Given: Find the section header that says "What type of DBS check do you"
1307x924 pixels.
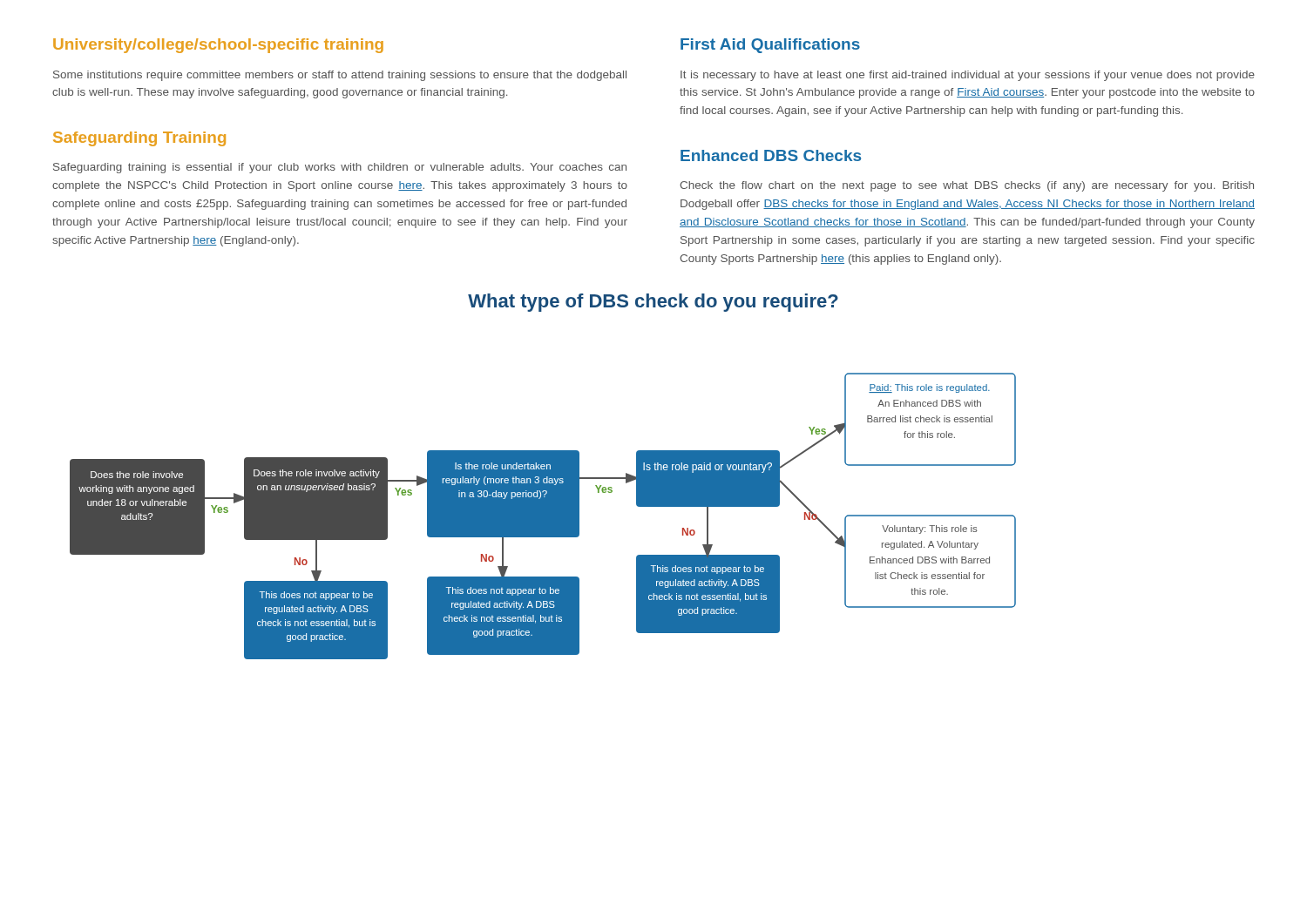Looking at the screenshot, I should tap(654, 302).
